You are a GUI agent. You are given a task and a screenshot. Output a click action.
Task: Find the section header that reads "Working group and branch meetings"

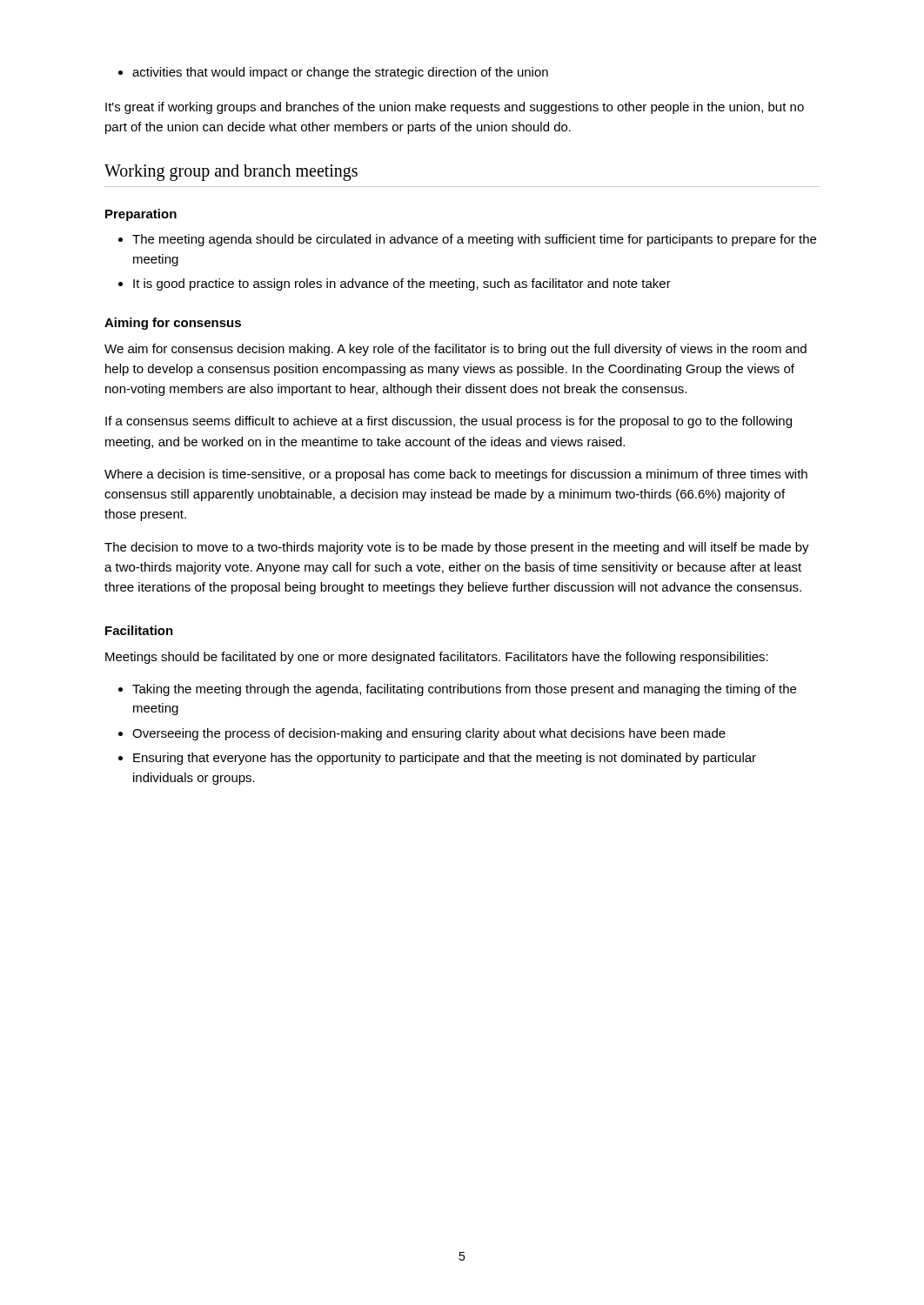231,170
